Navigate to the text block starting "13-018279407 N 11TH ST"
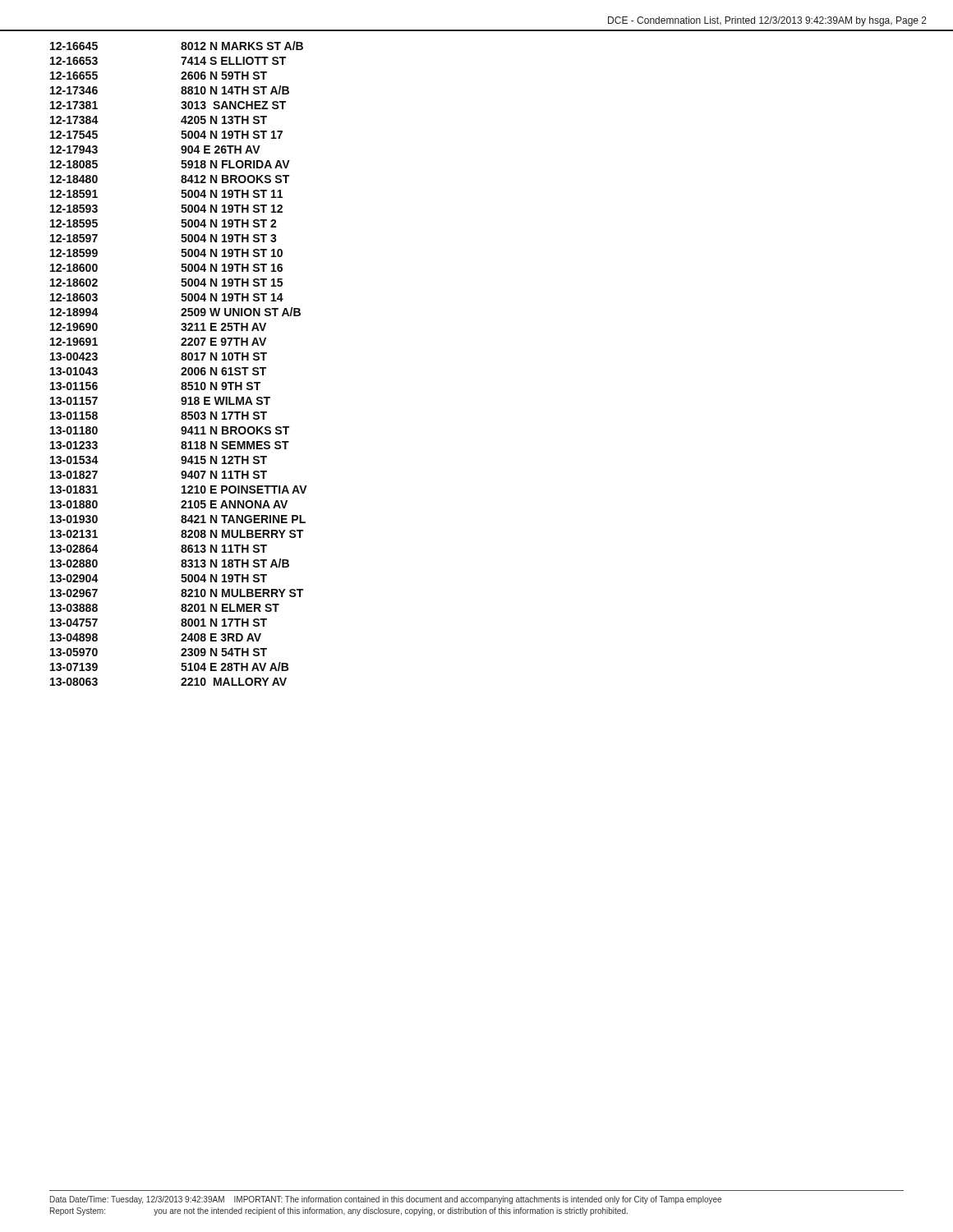Viewport: 953px width, 1232px height. [x=70, y=474]
